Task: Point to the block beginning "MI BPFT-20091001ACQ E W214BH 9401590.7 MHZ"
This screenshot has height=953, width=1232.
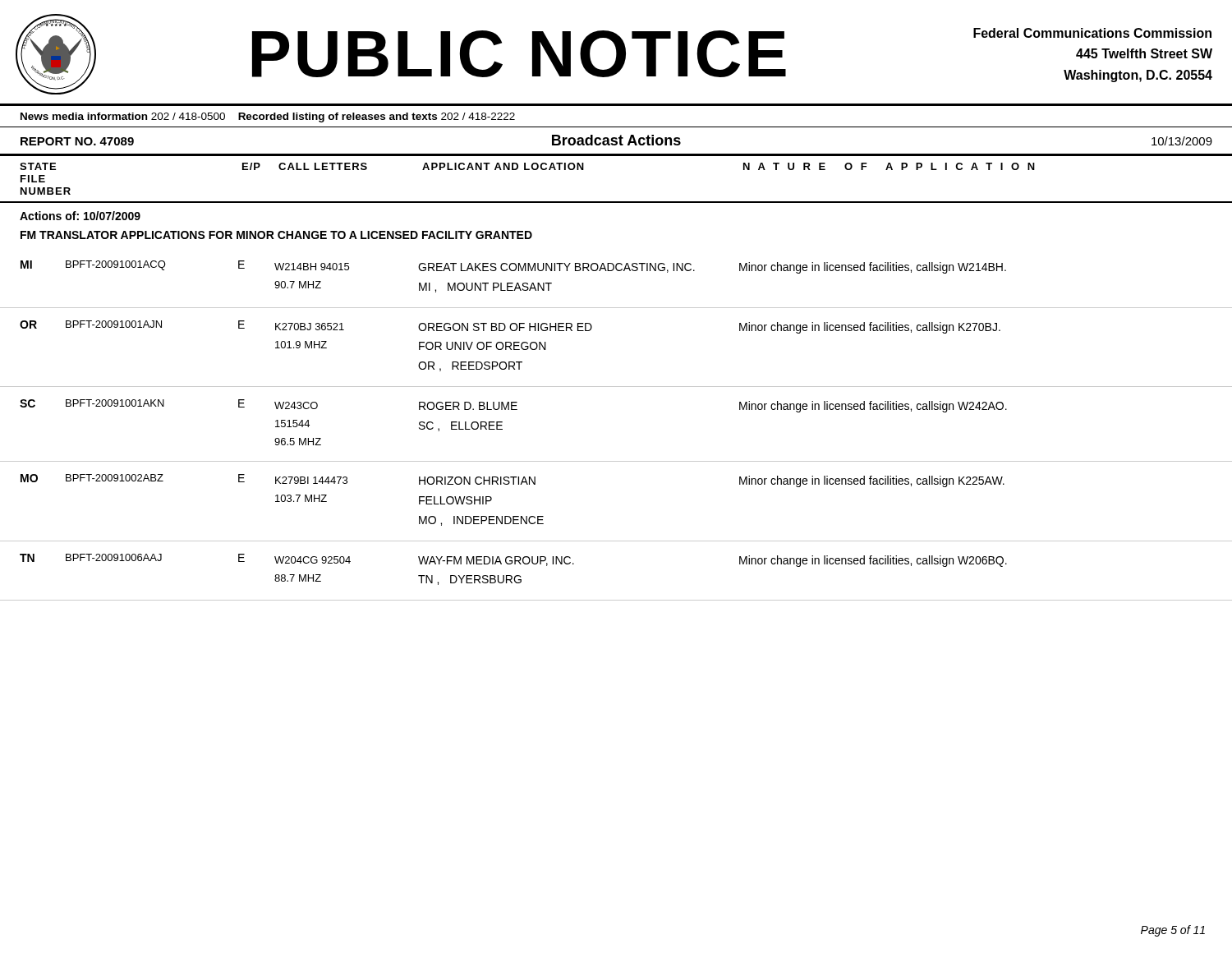Action: click(x=616, y=278)
